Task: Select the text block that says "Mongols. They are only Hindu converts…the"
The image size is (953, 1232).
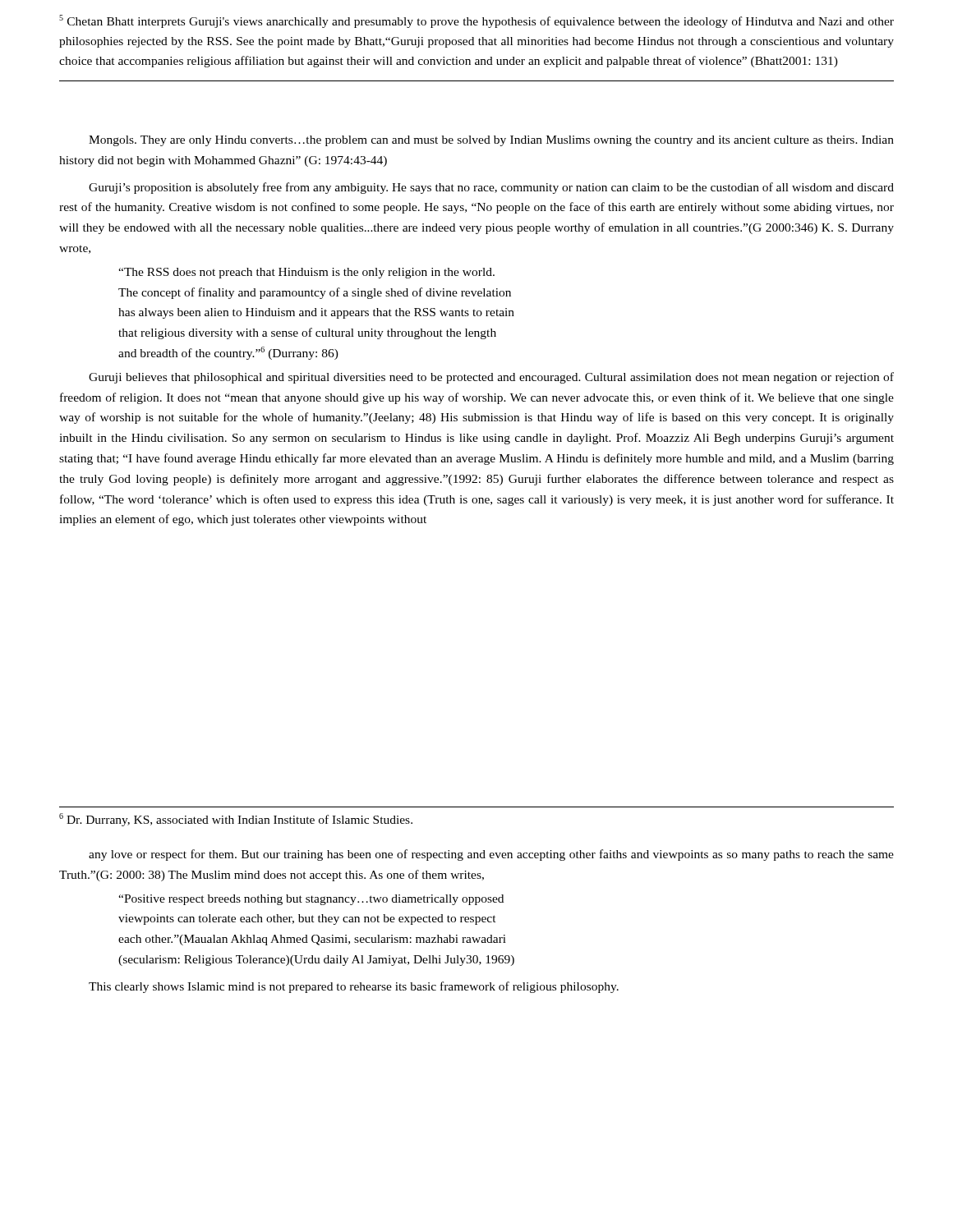Action: tap(476, 150)
